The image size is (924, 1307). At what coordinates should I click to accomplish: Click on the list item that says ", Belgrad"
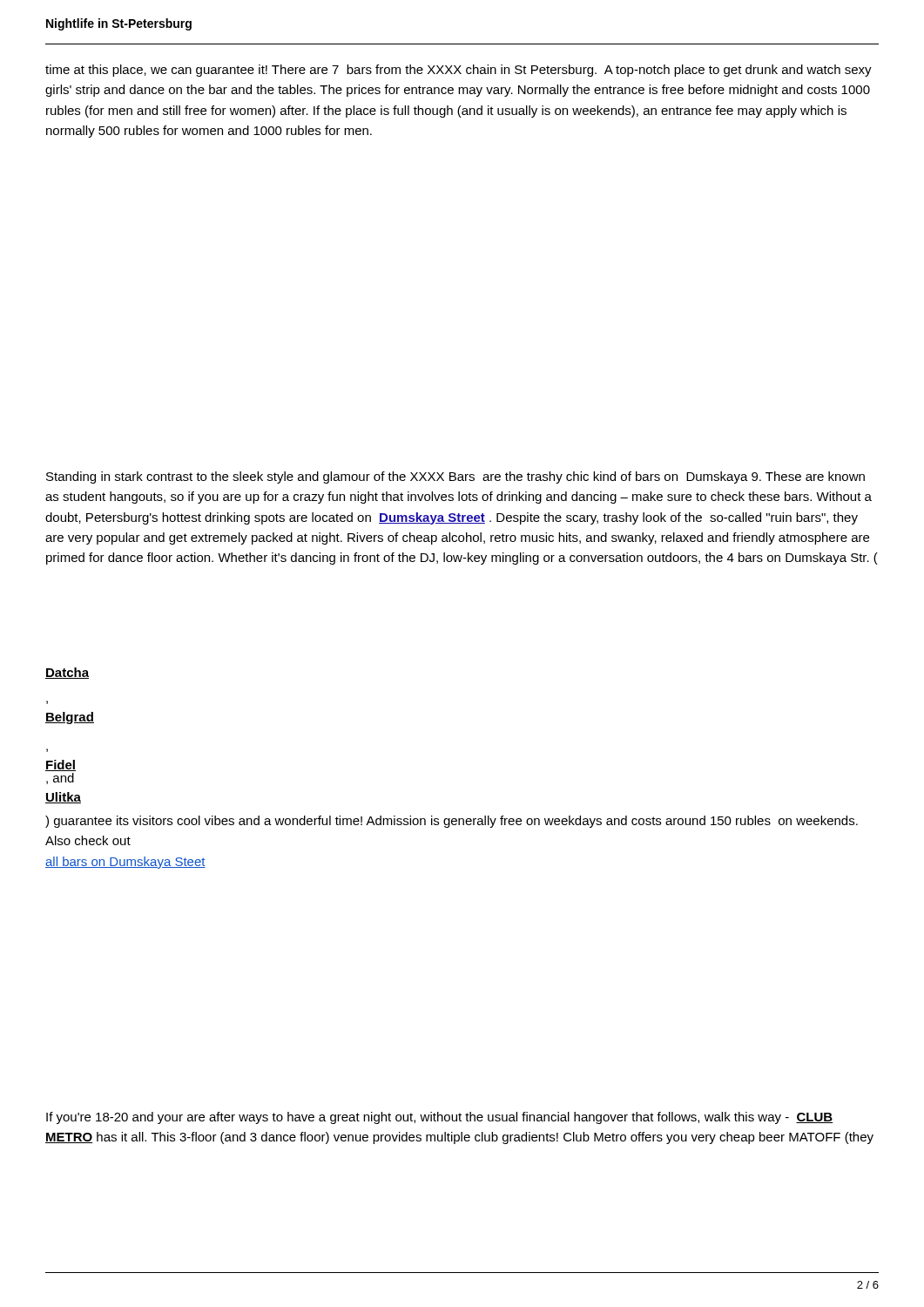pos(70,708)
